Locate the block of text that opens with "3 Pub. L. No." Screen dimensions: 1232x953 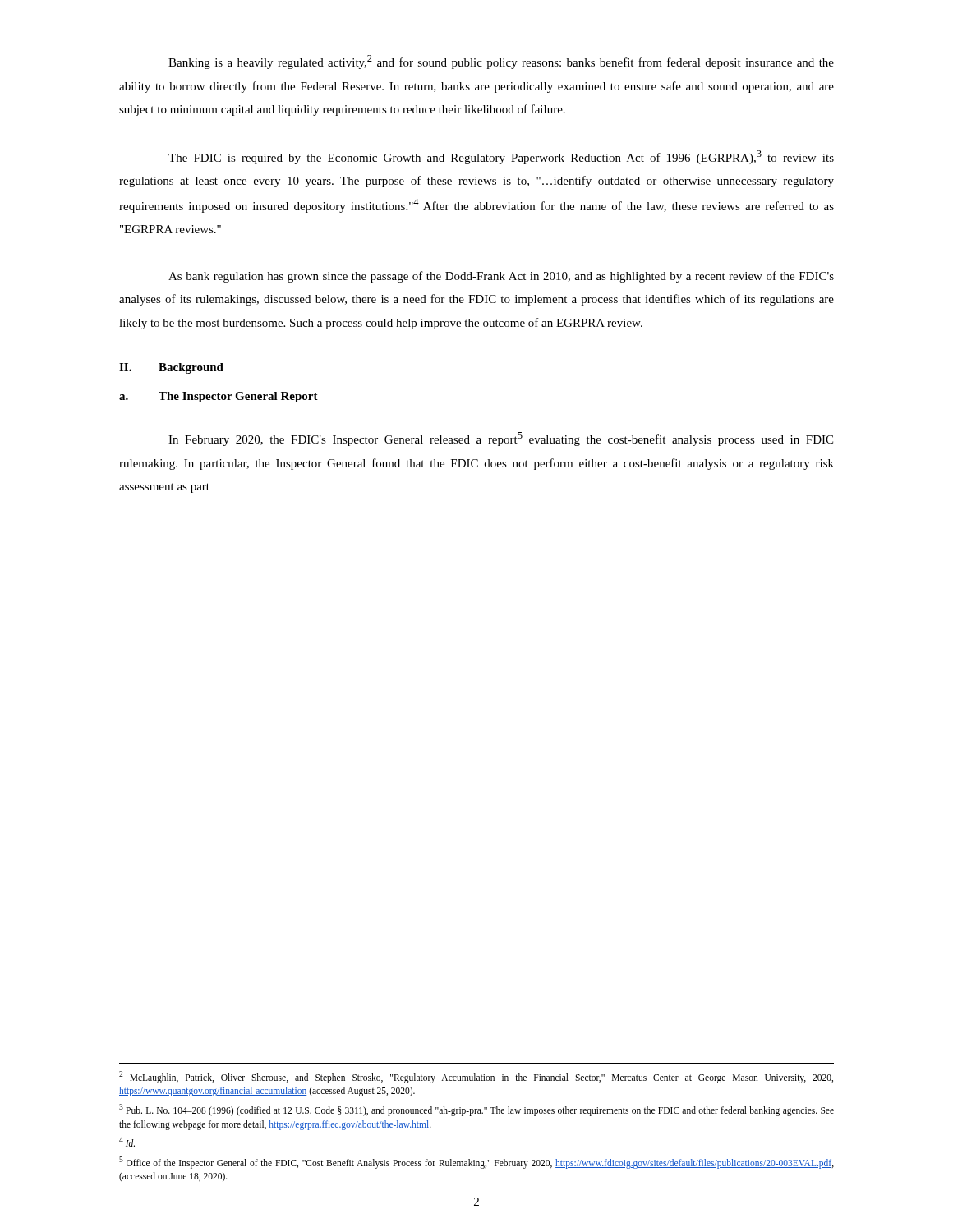pyautogui.click(x=476, y=1116)
